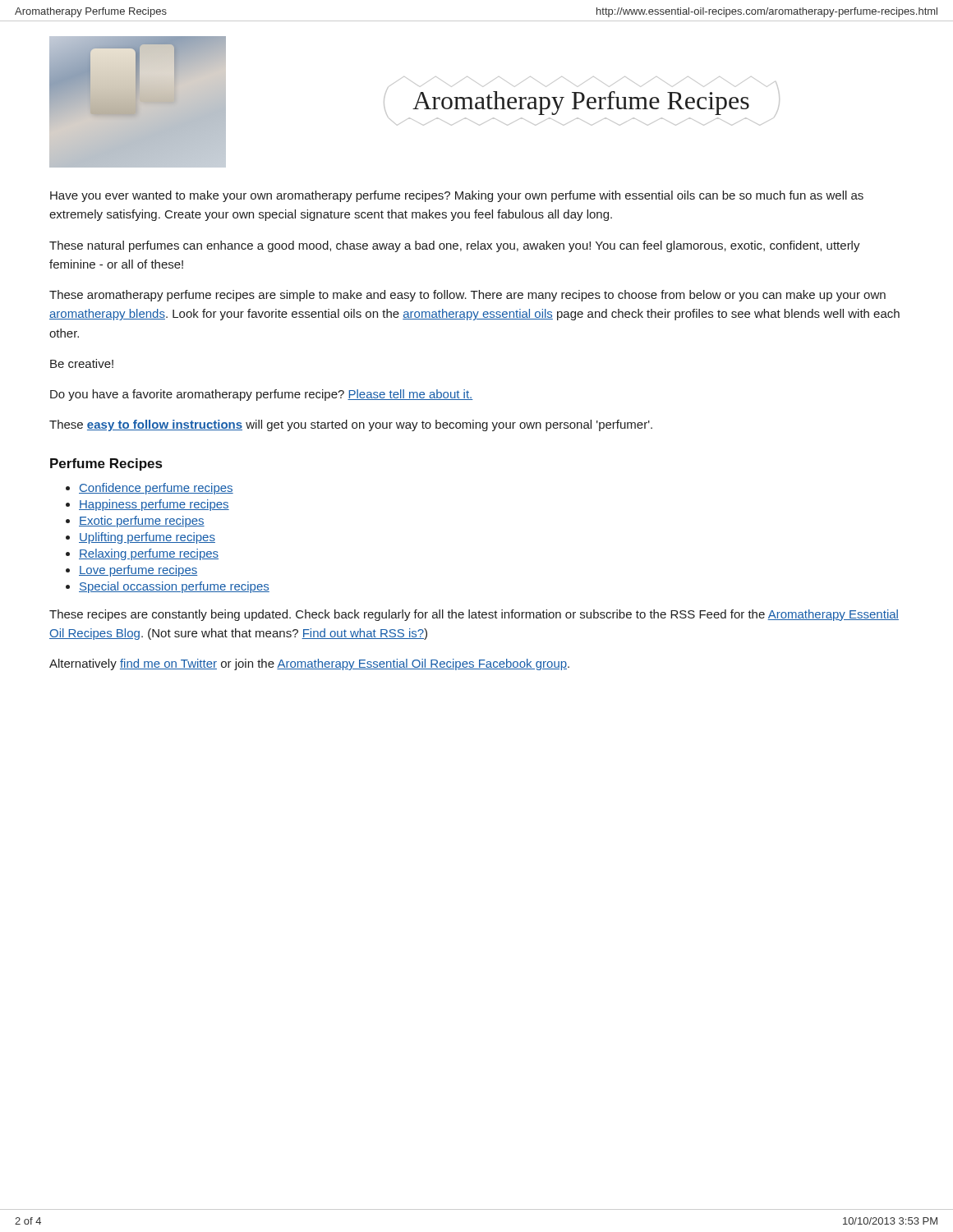Viewport: 953px width, 1232px height.
Task: Navigate to the passage starting "Be creative!"
Action: [x=82, y=363]
